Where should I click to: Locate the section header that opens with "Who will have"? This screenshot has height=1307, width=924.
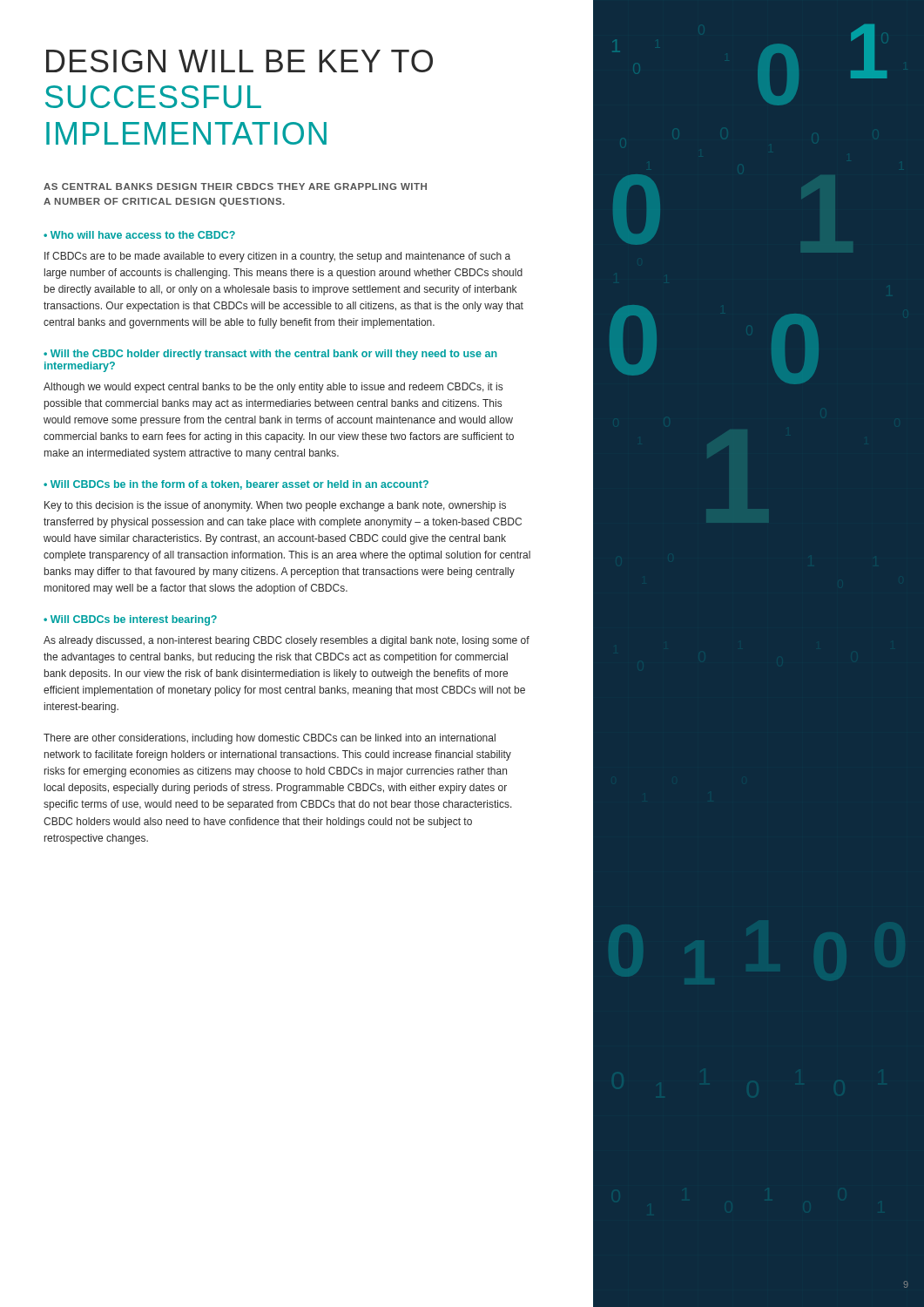(x=143, y=235)
